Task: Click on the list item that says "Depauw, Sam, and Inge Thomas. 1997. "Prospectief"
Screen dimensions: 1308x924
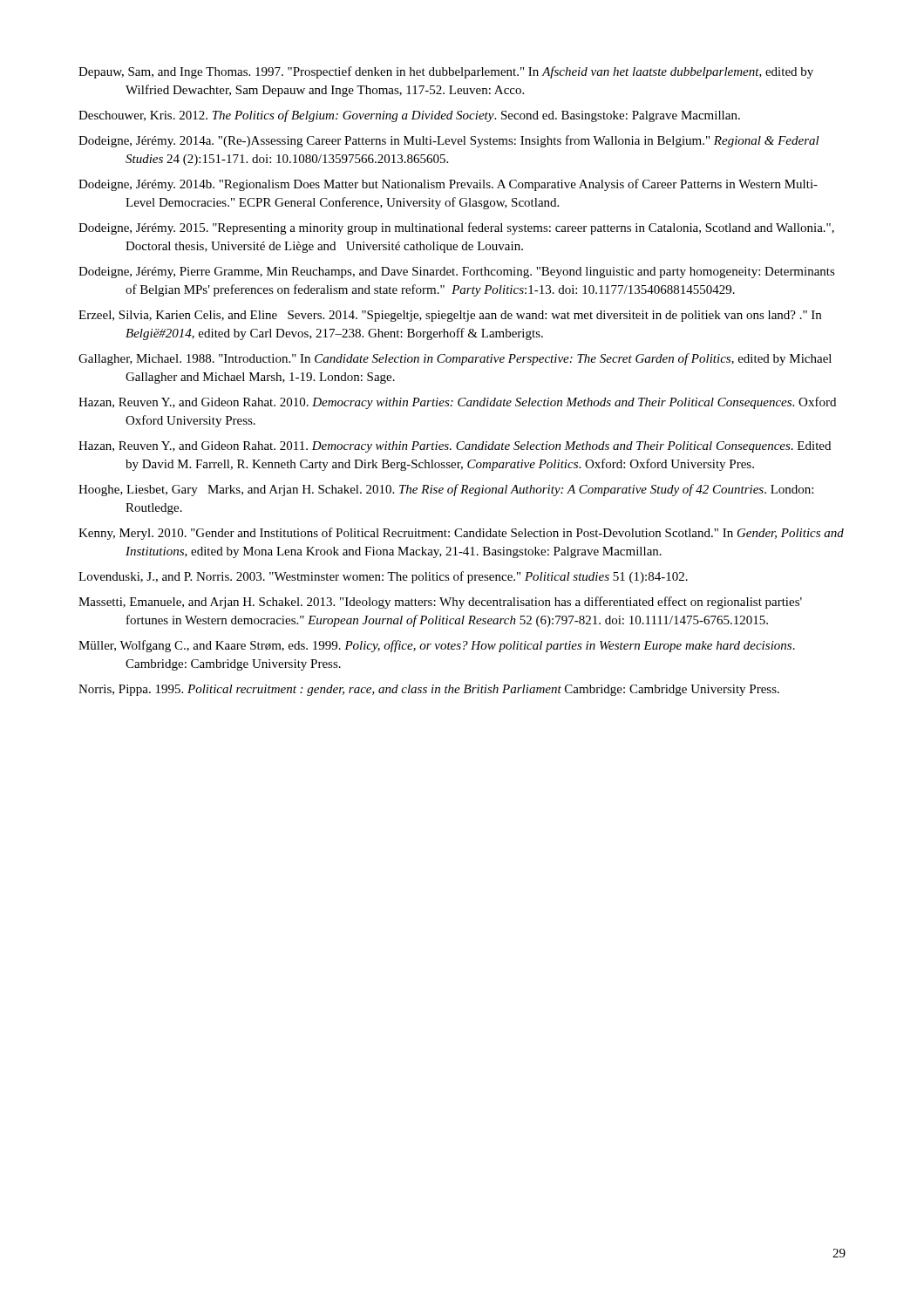Action: [446, 81]
